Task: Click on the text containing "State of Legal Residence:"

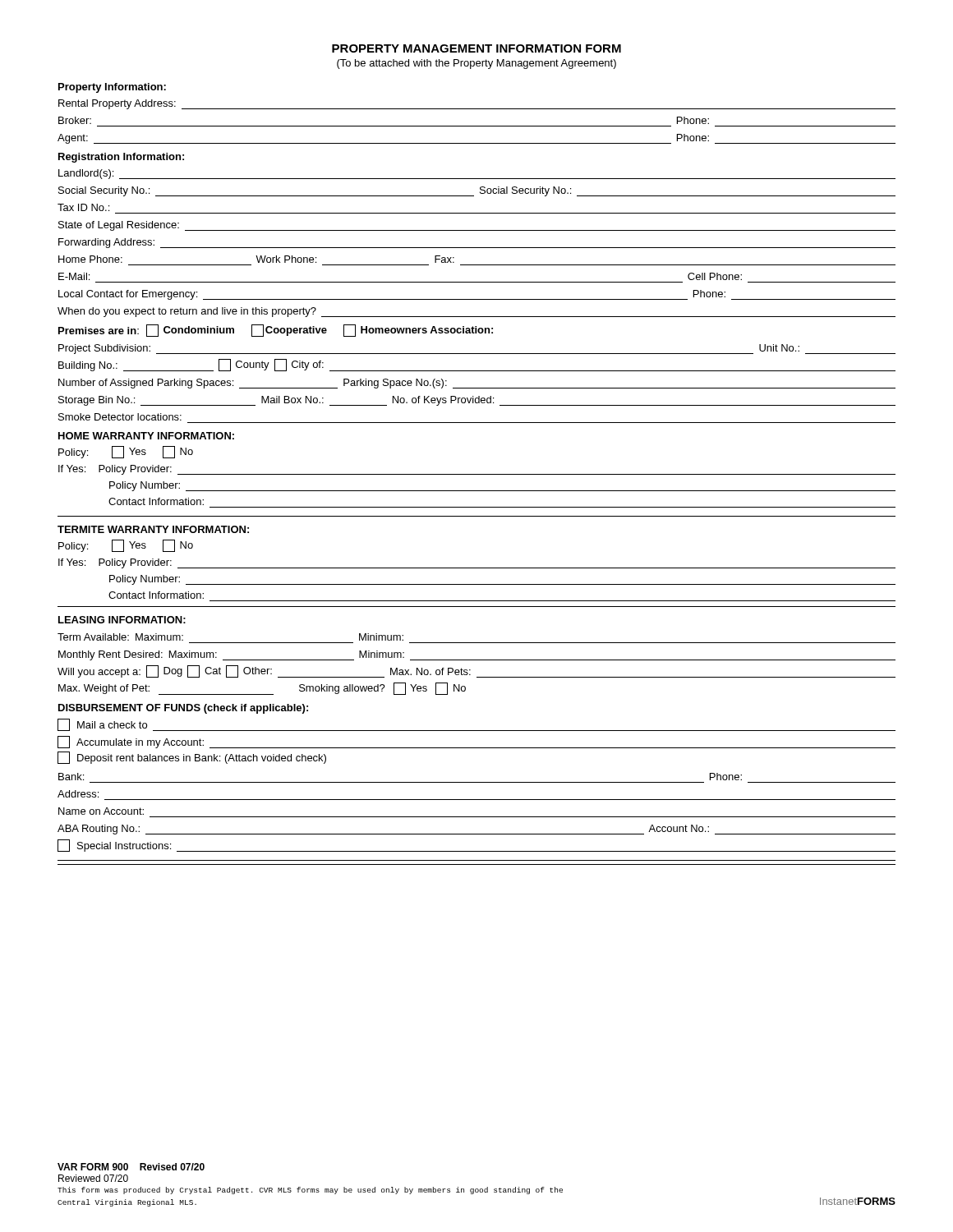Action: point(476,224)
